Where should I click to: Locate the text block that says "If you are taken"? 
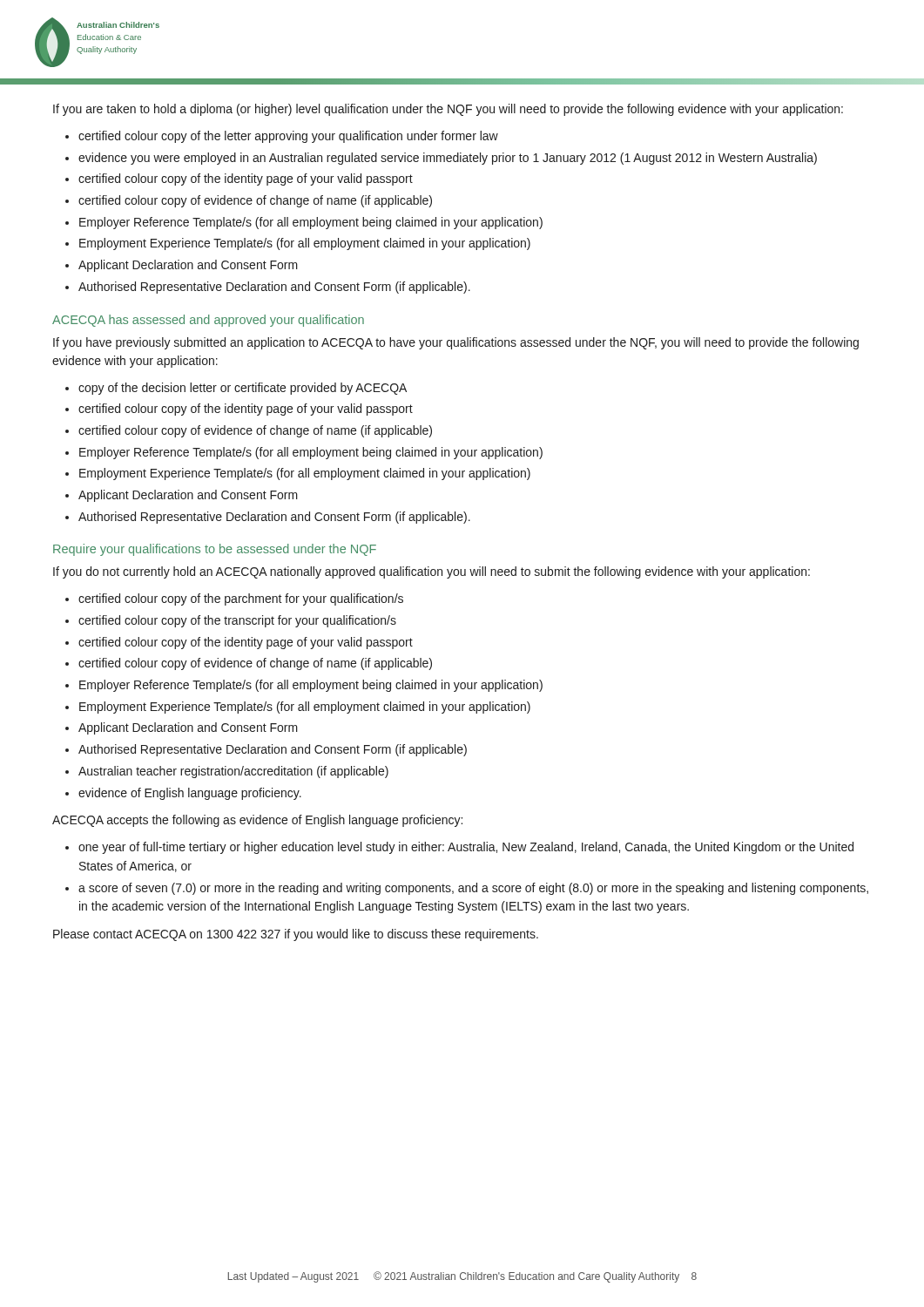click(x=448, y=109)
